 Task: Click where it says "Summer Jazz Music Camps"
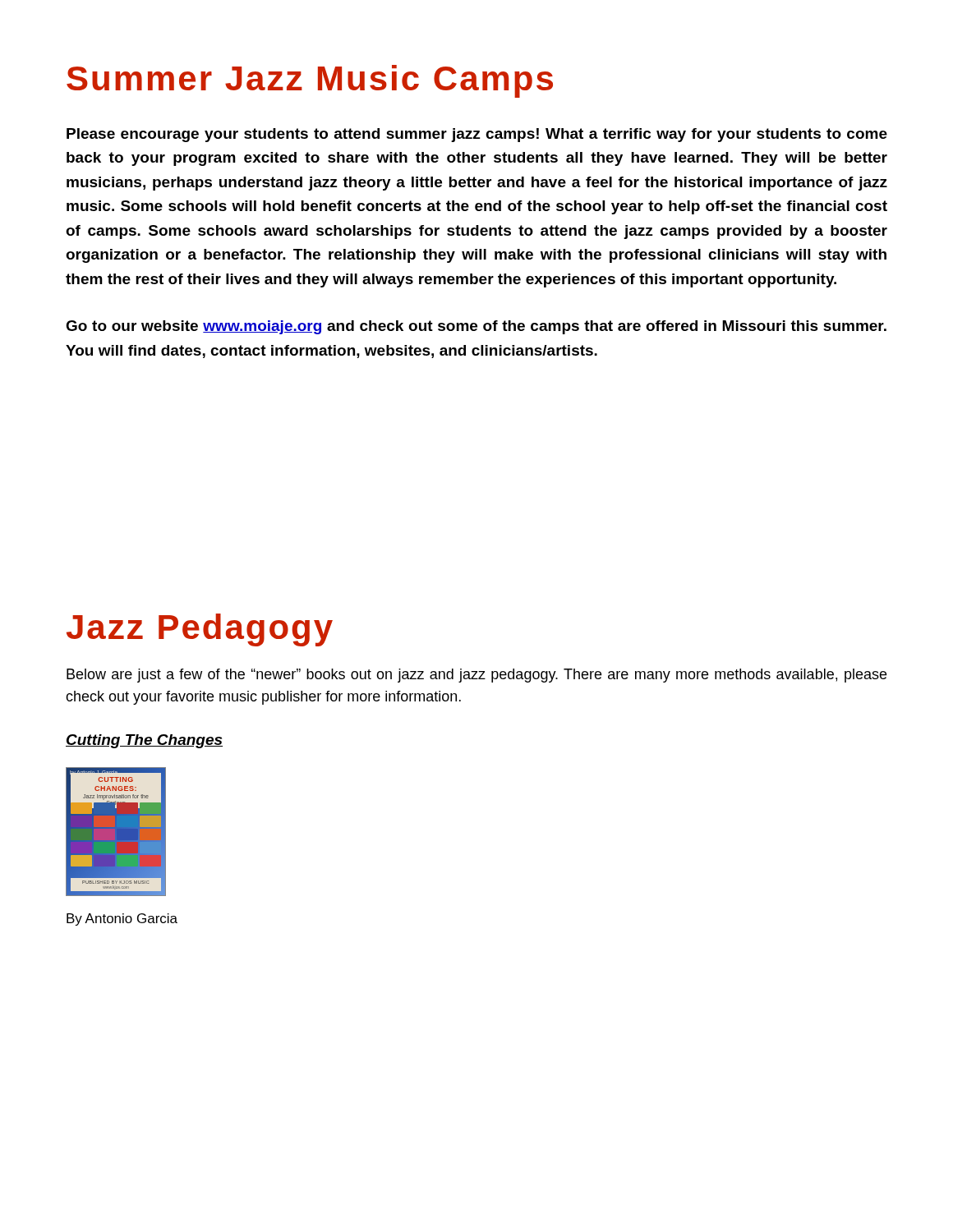point(476,79)
